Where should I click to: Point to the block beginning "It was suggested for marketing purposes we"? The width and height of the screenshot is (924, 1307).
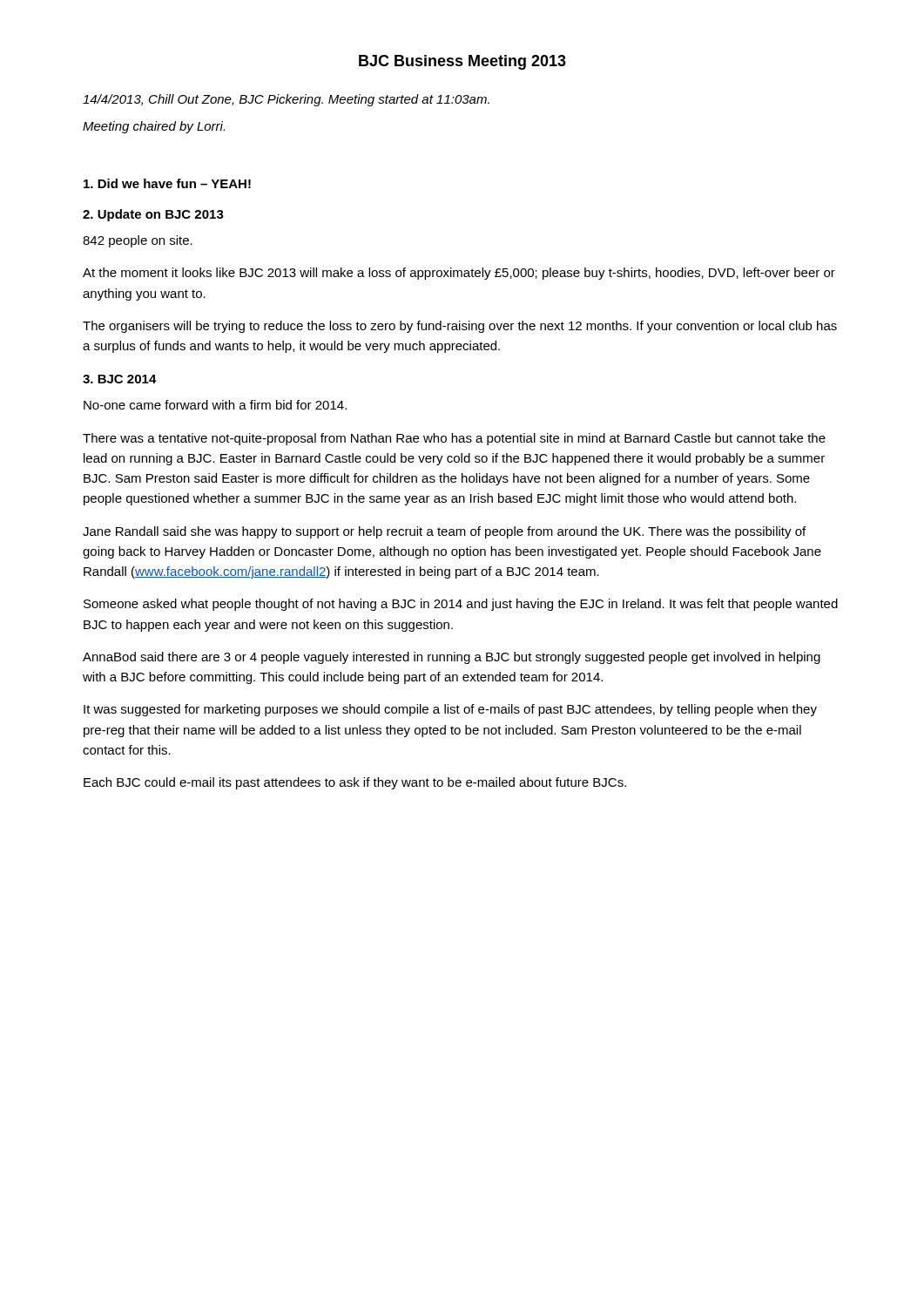(x=450, y=729)
